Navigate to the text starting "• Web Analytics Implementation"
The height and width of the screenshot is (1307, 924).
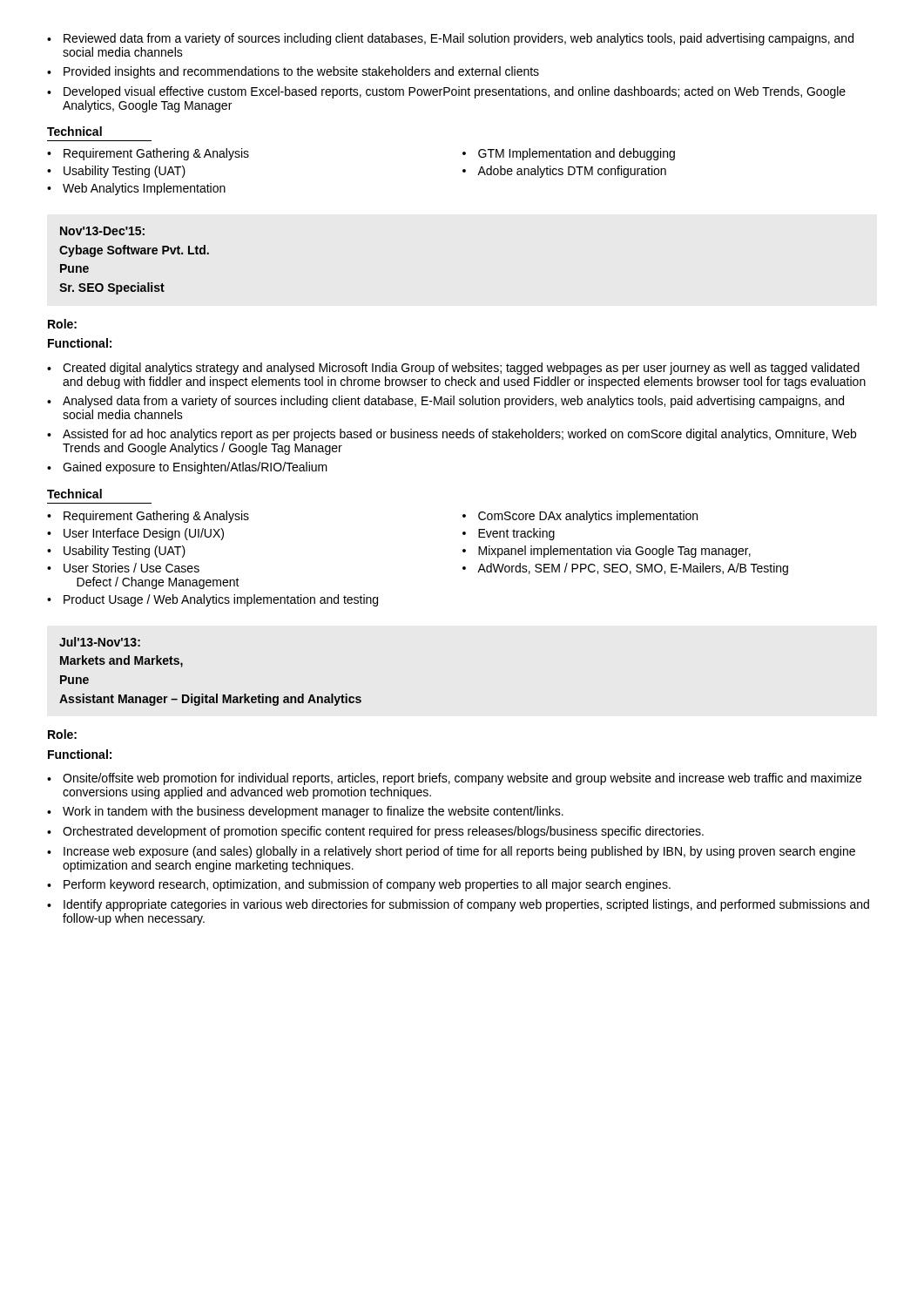coord(136,188)
